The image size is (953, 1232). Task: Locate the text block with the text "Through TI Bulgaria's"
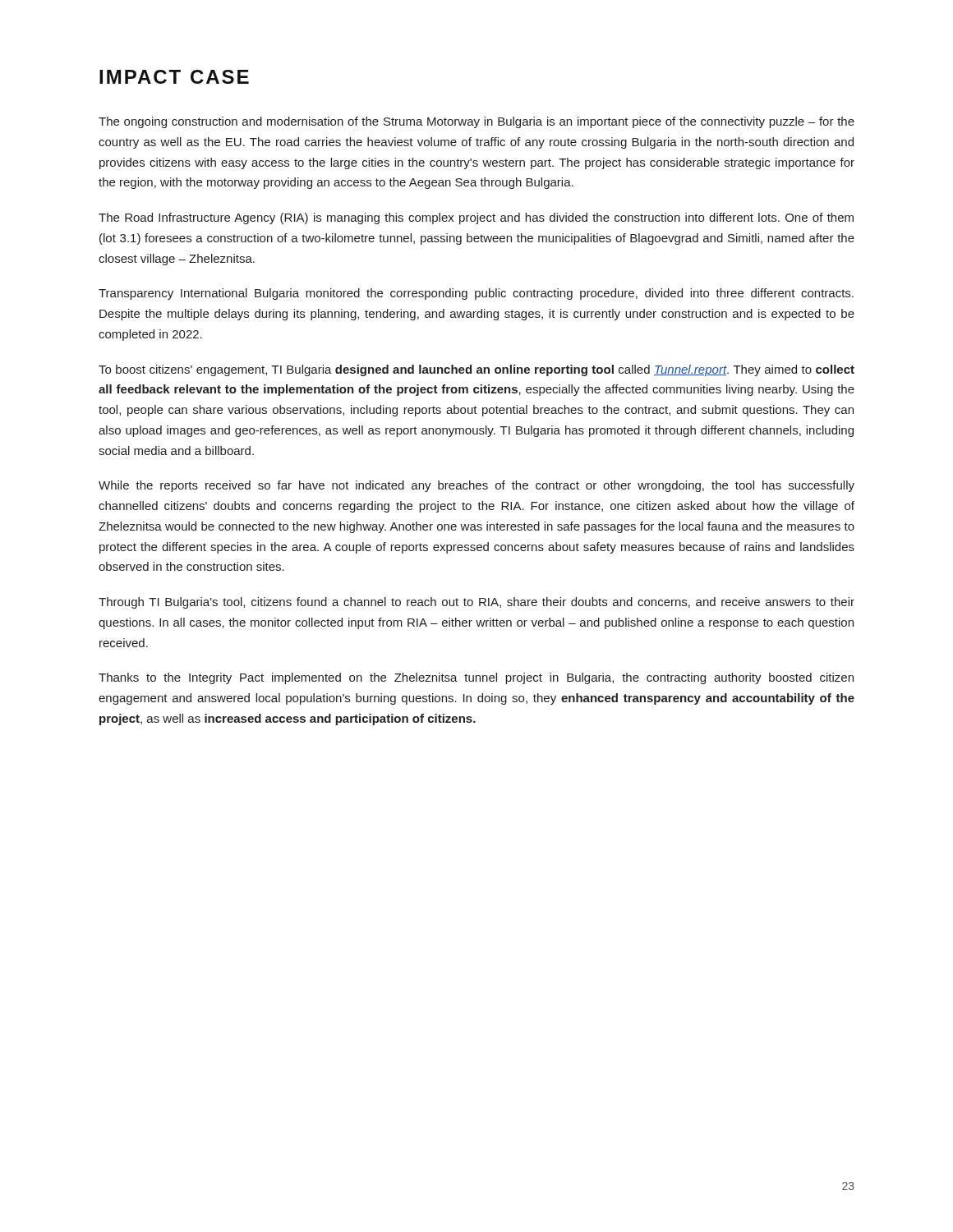pos(476,622)
